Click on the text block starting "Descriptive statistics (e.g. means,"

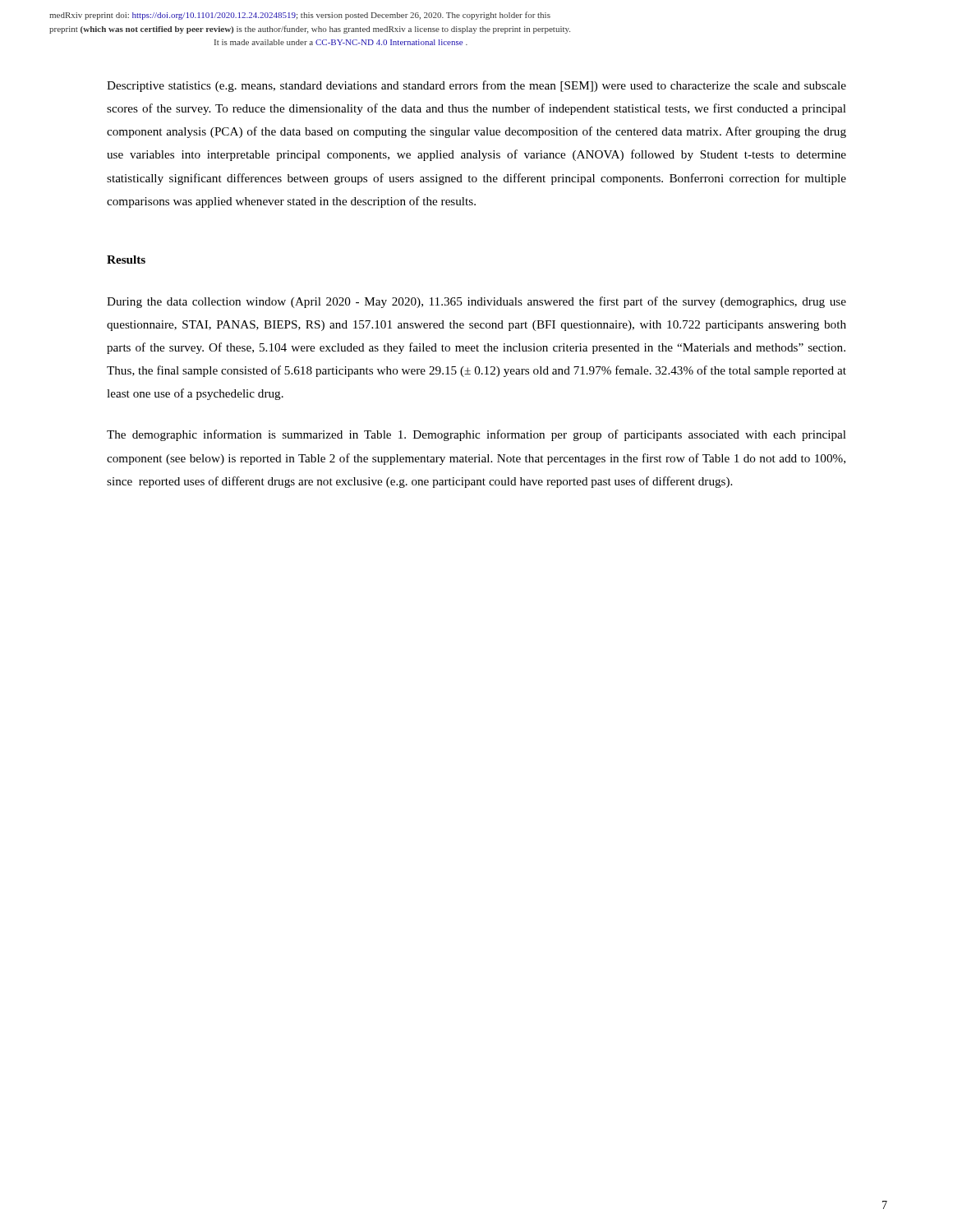click(476, 143)
